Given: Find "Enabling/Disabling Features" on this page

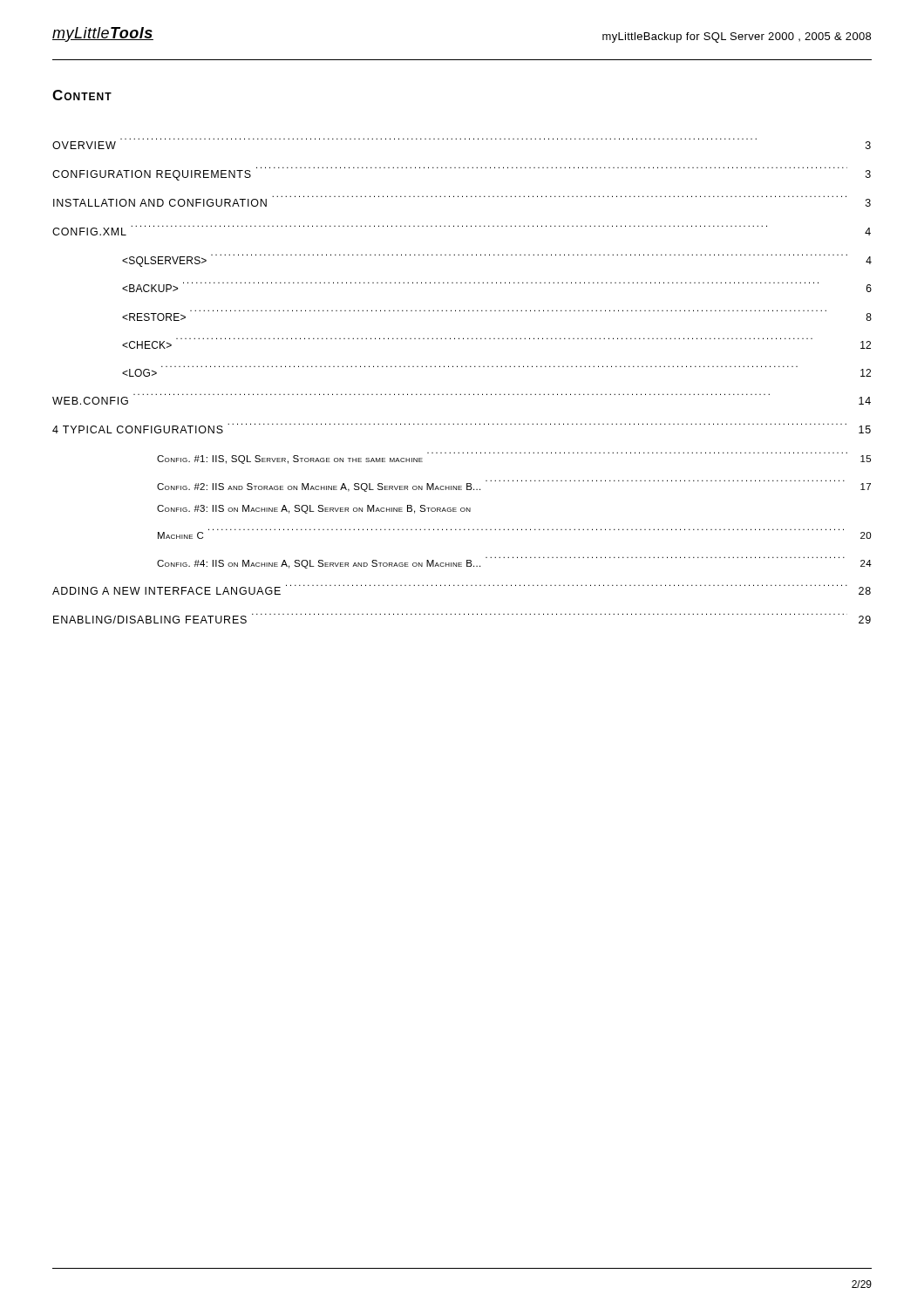Looking at the screenshot, I should click(x=462, y=618).
